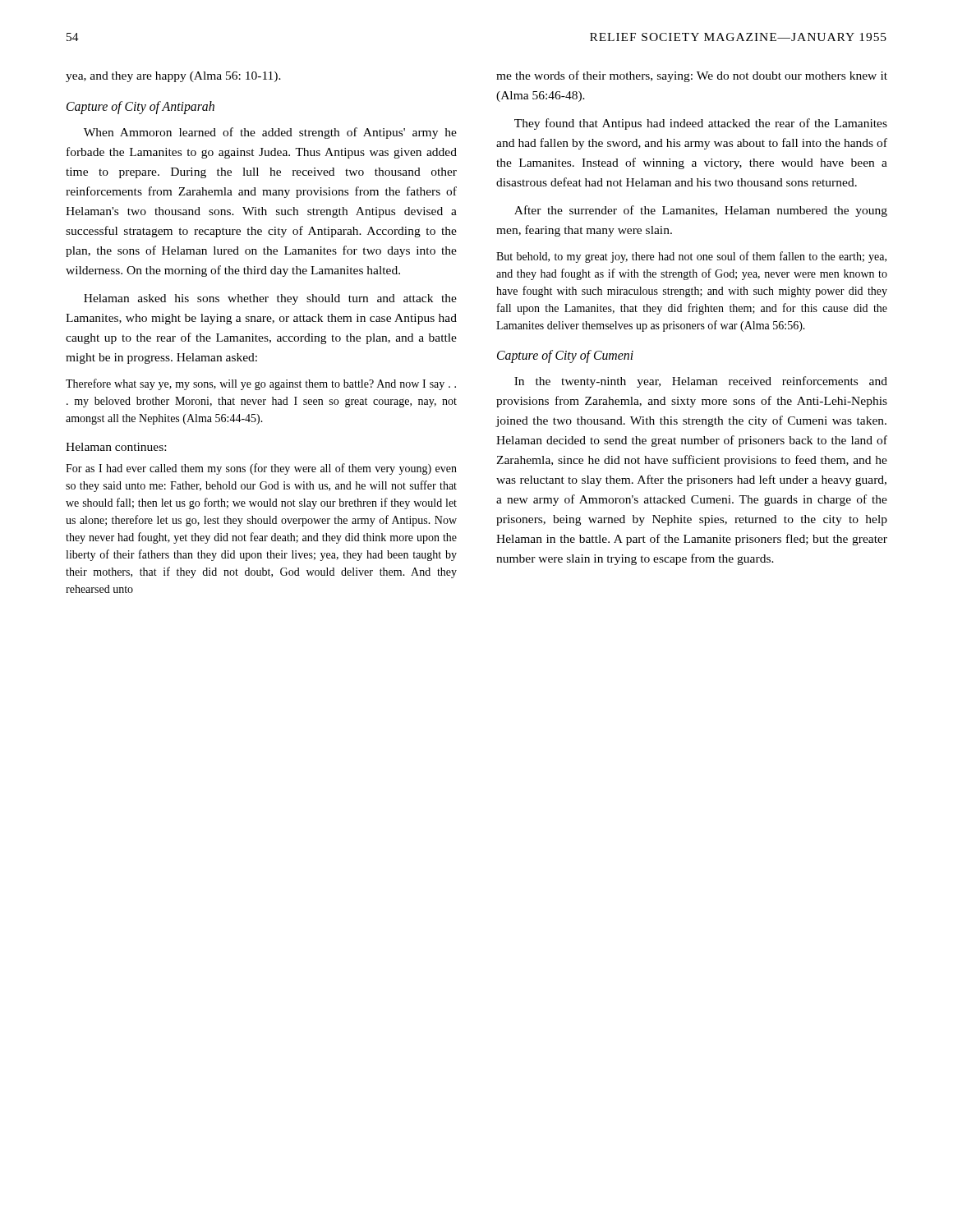Viewport: 953px width, 1232px height.
Task: Locate the text "Helaman continues:"
Action: coord(117,446)
